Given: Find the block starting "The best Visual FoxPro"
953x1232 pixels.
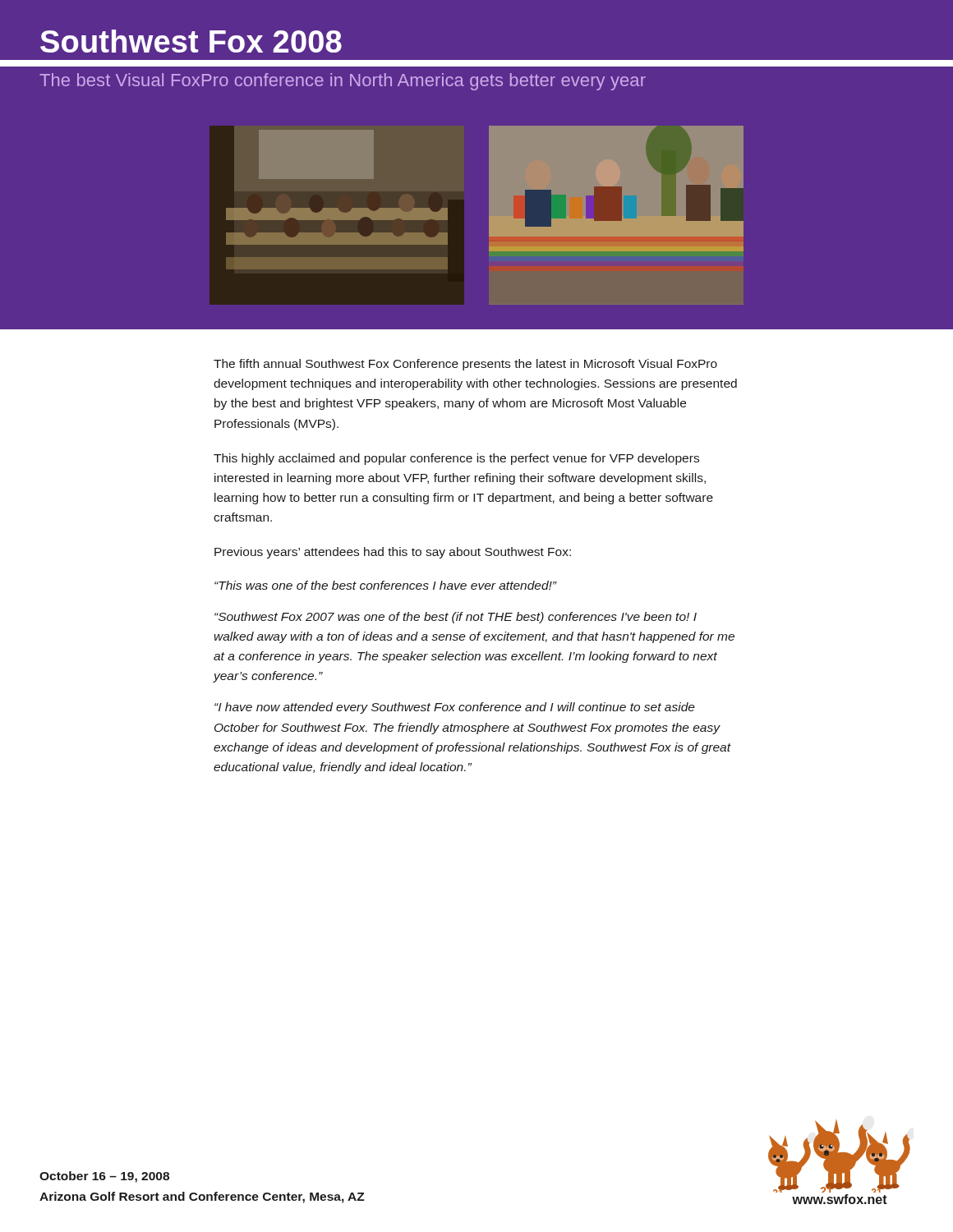Looking at the screenshot, I should pos(476,81).
